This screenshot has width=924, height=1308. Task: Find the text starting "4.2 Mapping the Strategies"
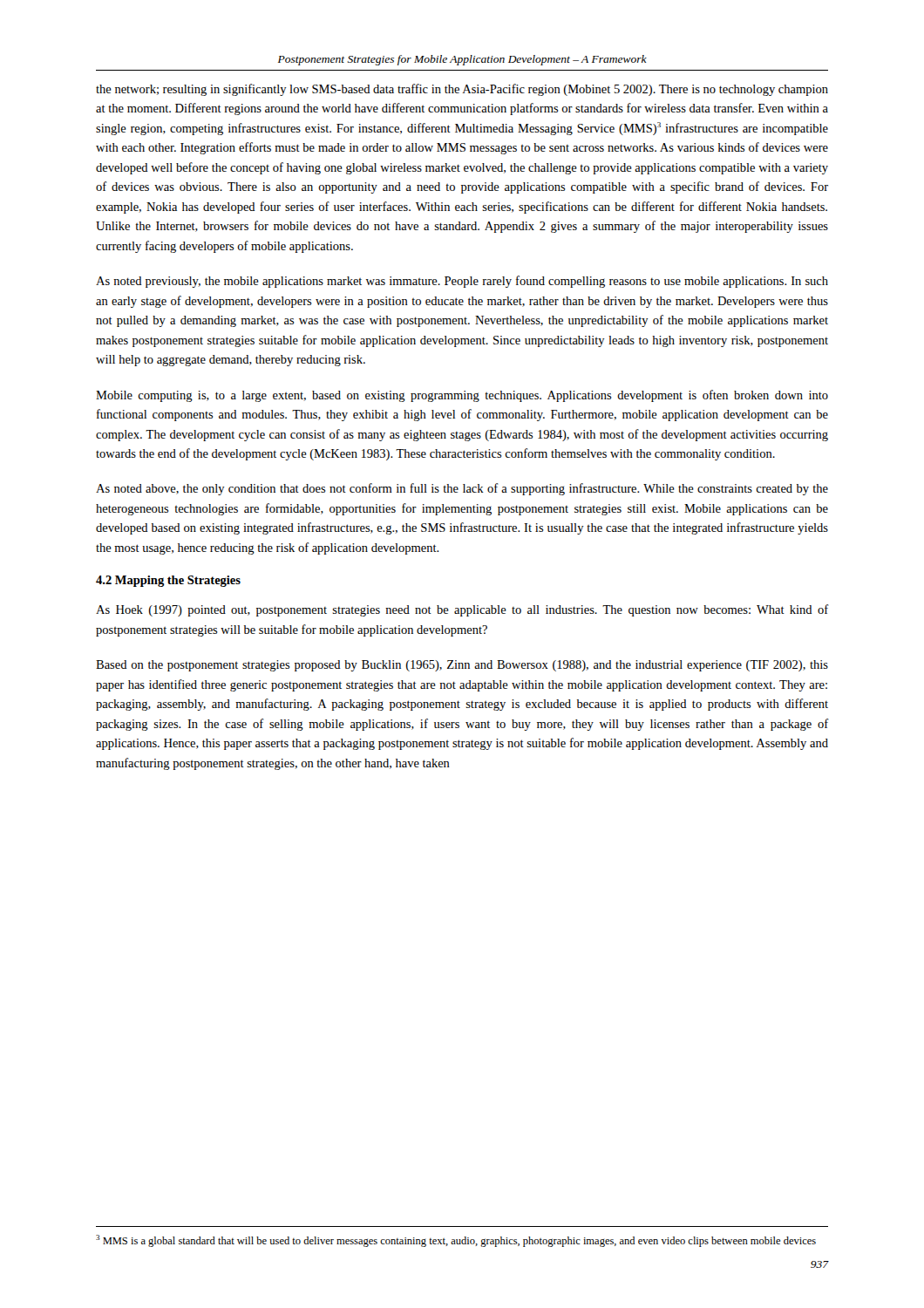168,580
